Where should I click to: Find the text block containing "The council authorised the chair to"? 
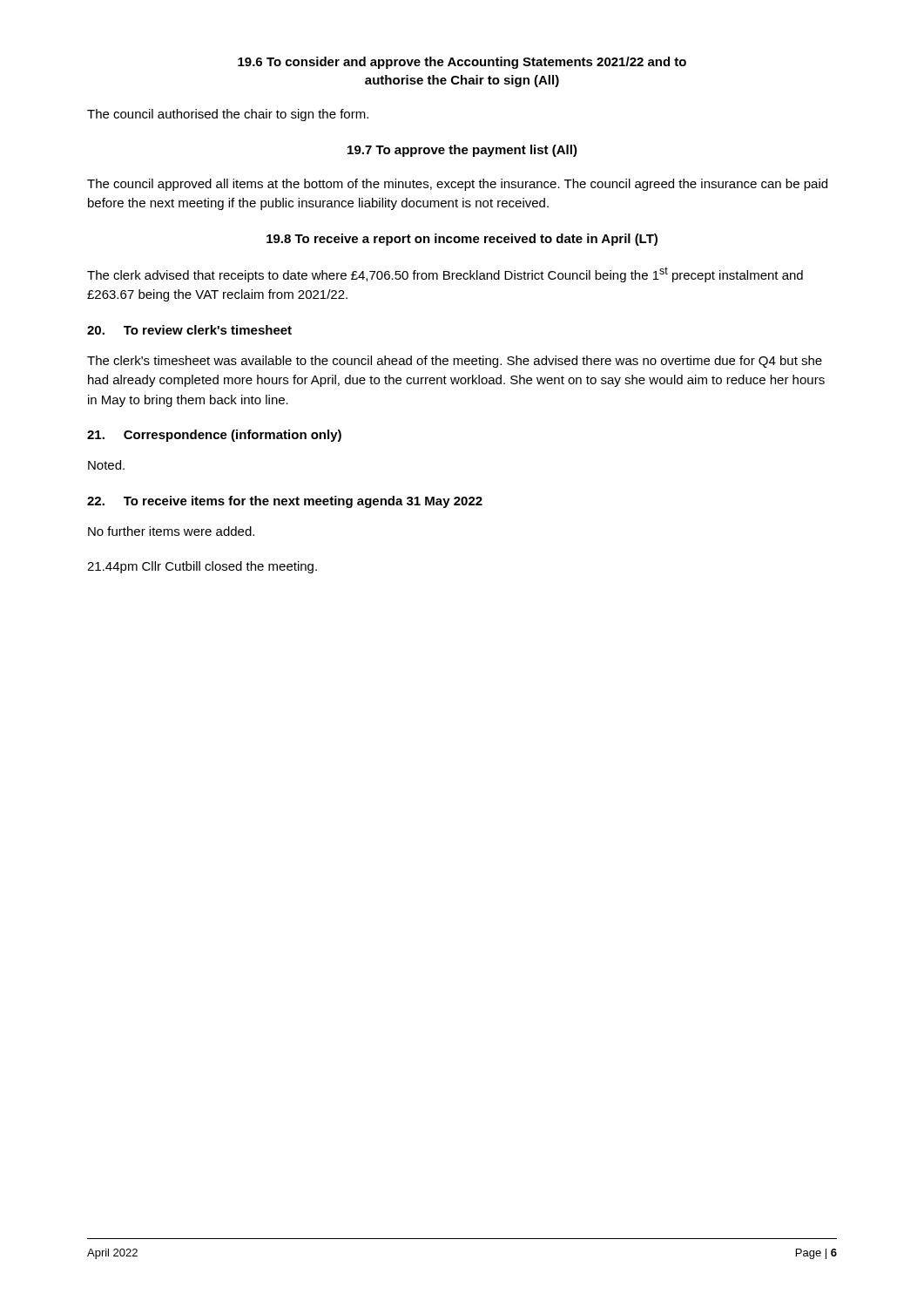click(228, 114)
